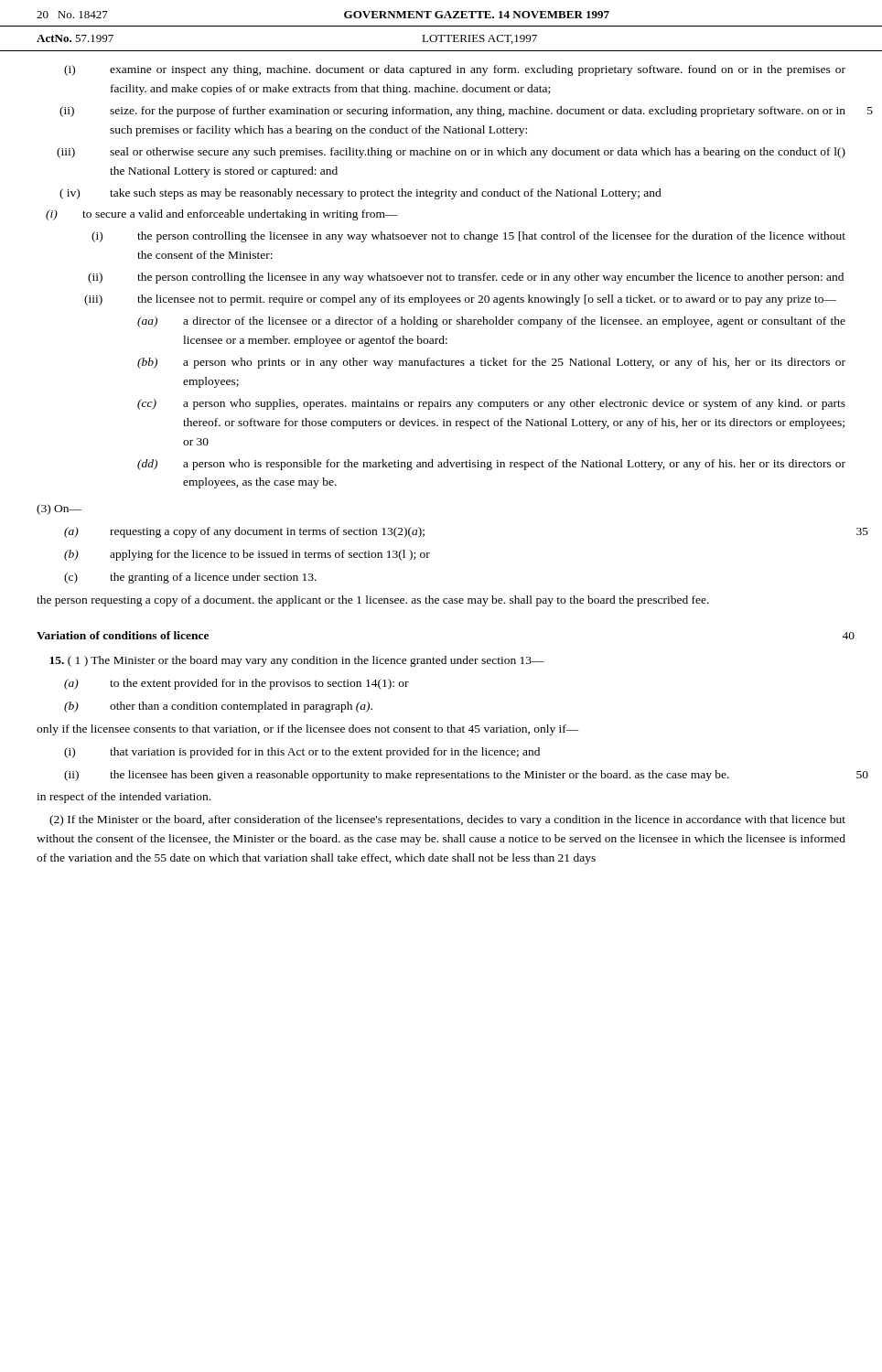Select the region starting "(iii) seal or otherwise secure any such premises."

click(451, 160)
